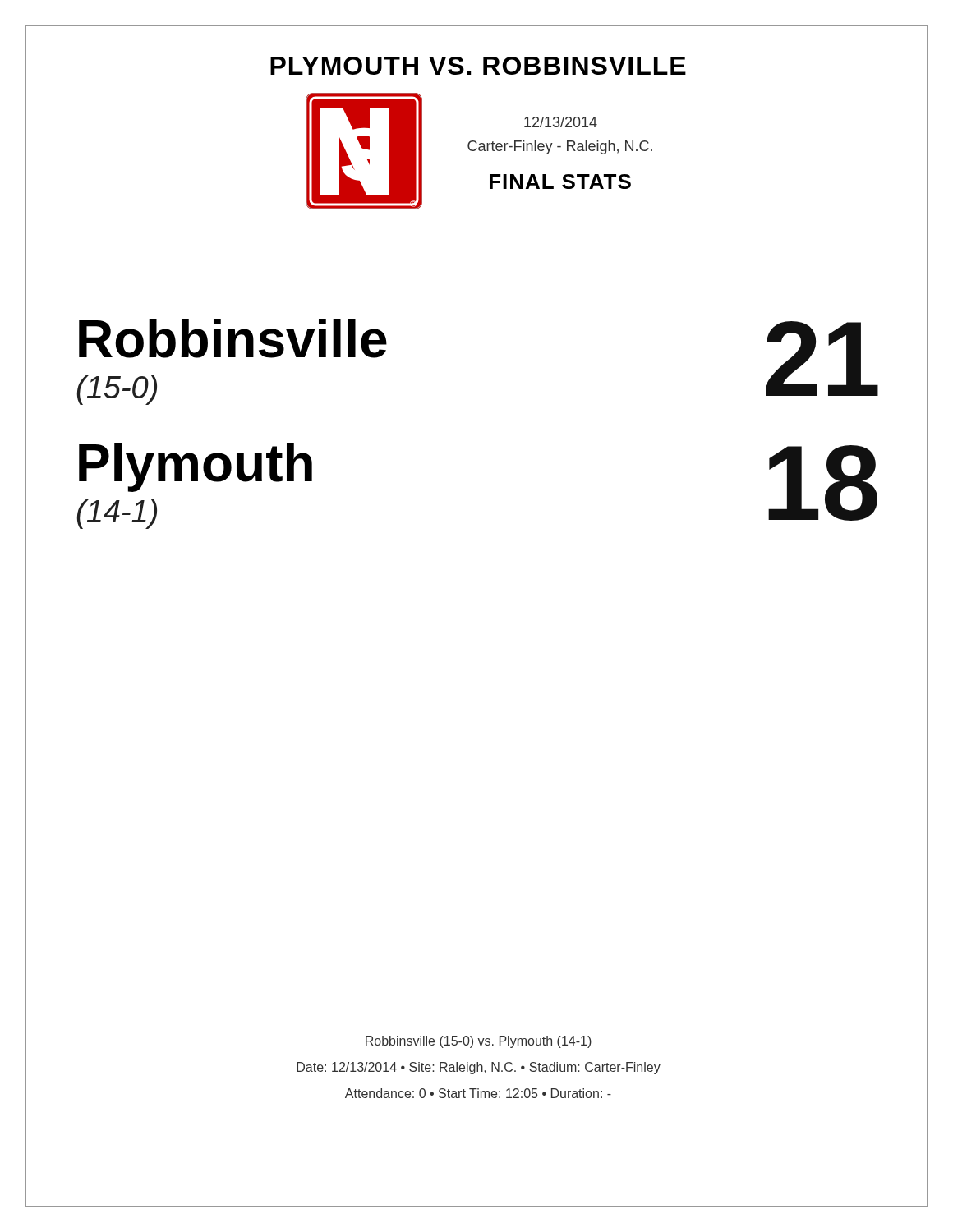The width and height of the screenshot is (953, 1232).
Task: Locate the block of text that opens with "Robbinsville (15-0) vs. Plymouth (14-1) Date: 12/13/2014"
Action: 478,1068
